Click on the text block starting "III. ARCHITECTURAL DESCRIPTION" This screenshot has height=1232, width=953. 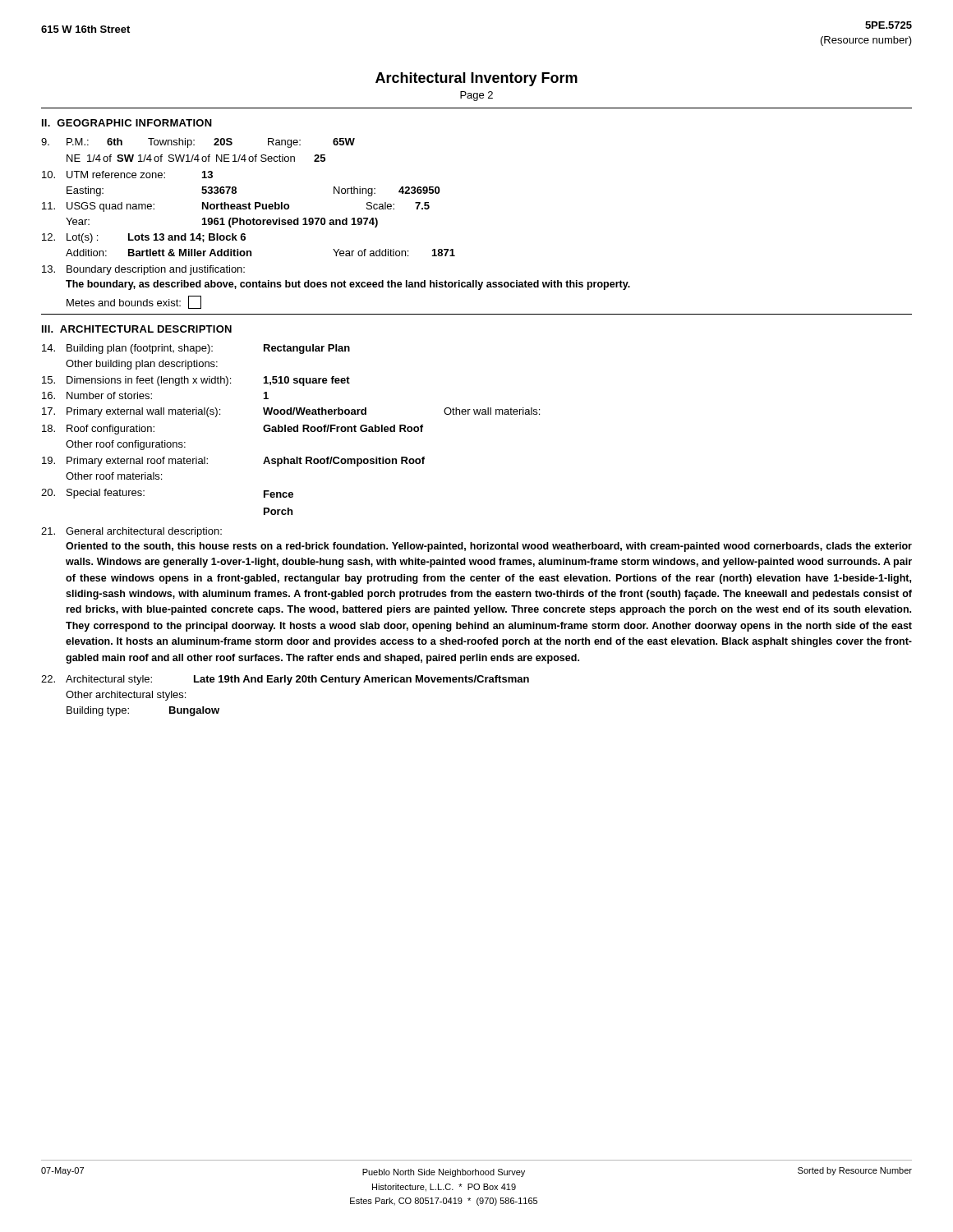pyautogui.click(x=137, y=329)
